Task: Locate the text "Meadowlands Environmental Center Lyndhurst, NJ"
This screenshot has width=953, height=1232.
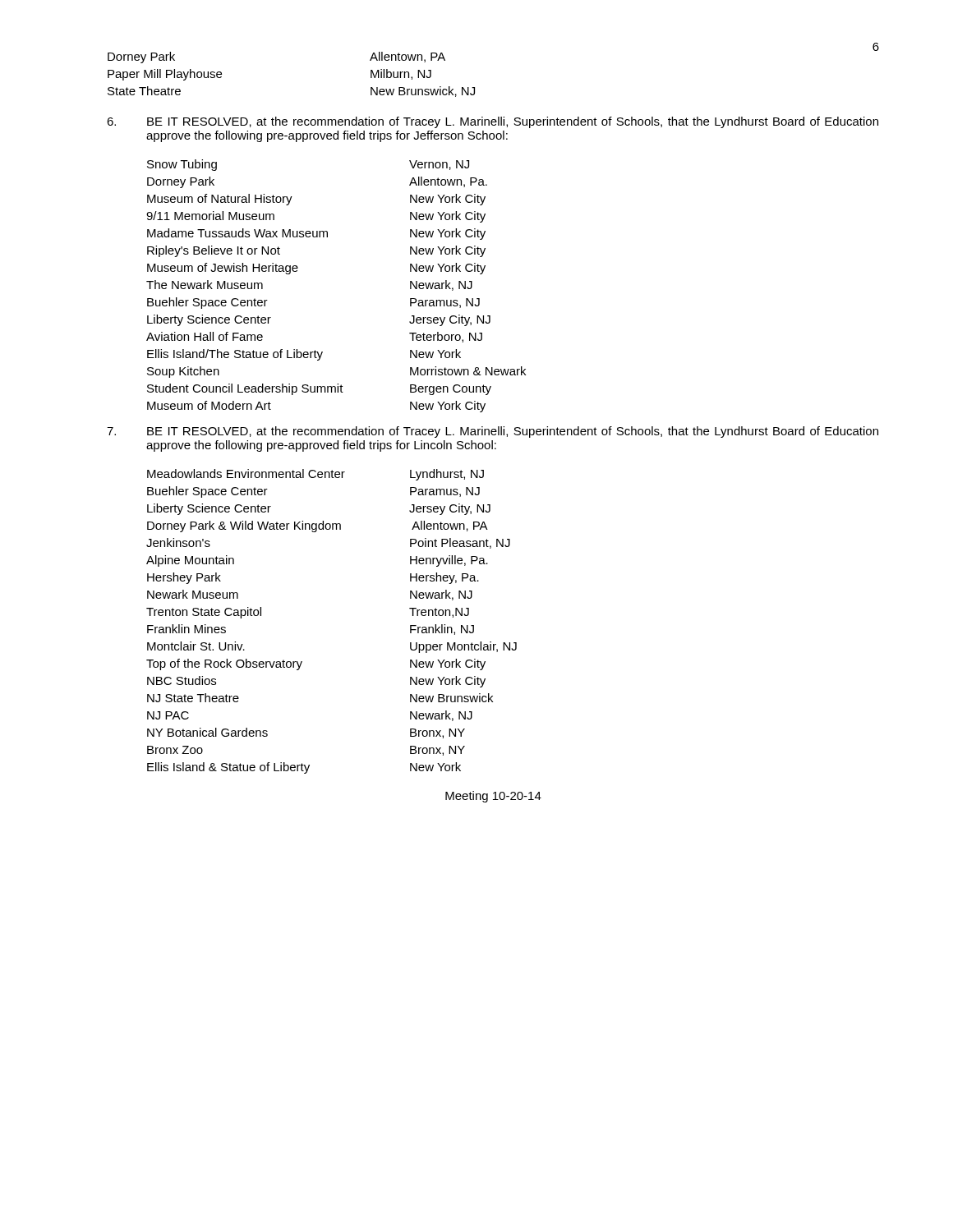Action: pos(315,475)
